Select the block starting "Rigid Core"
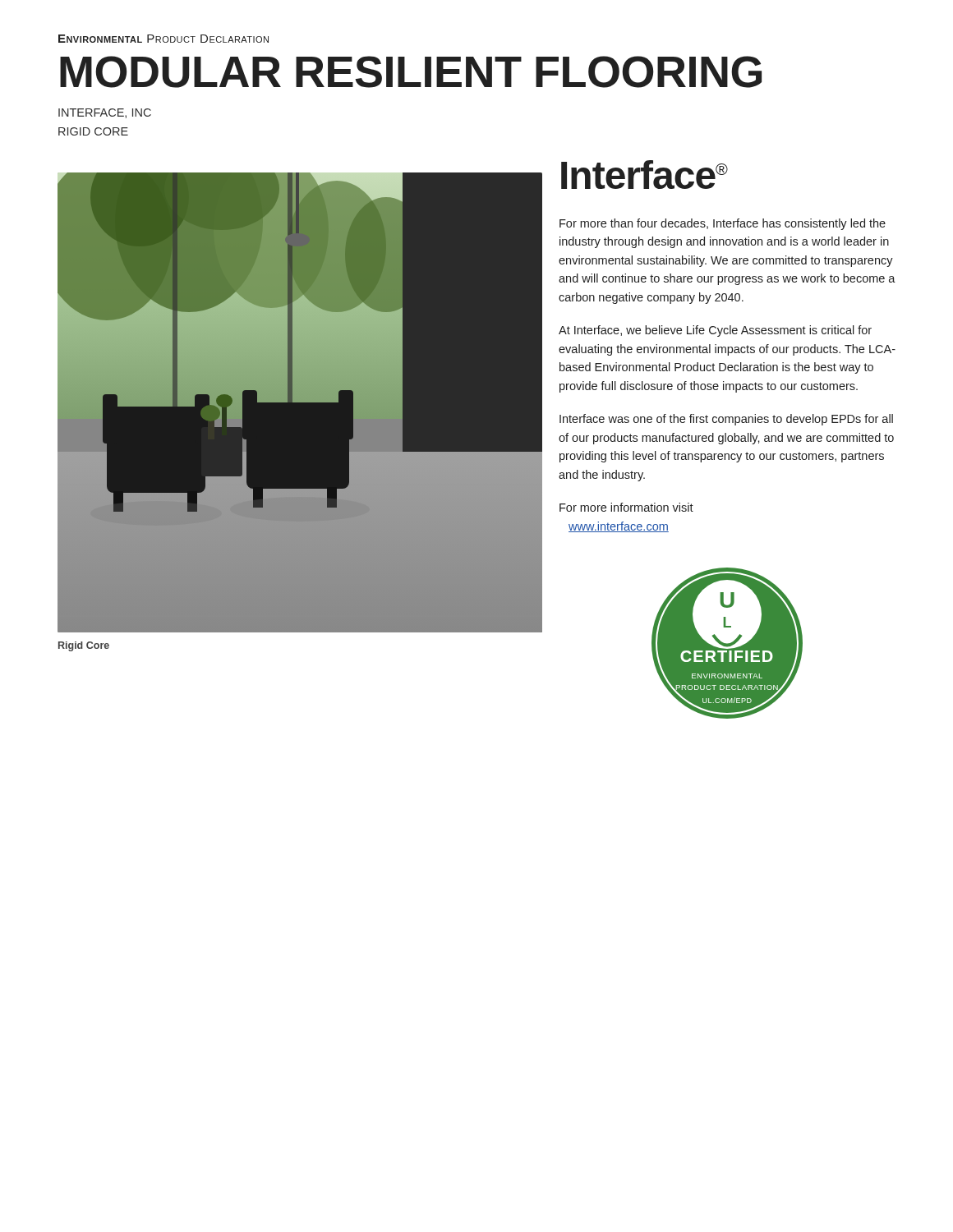 coord(83,646)
